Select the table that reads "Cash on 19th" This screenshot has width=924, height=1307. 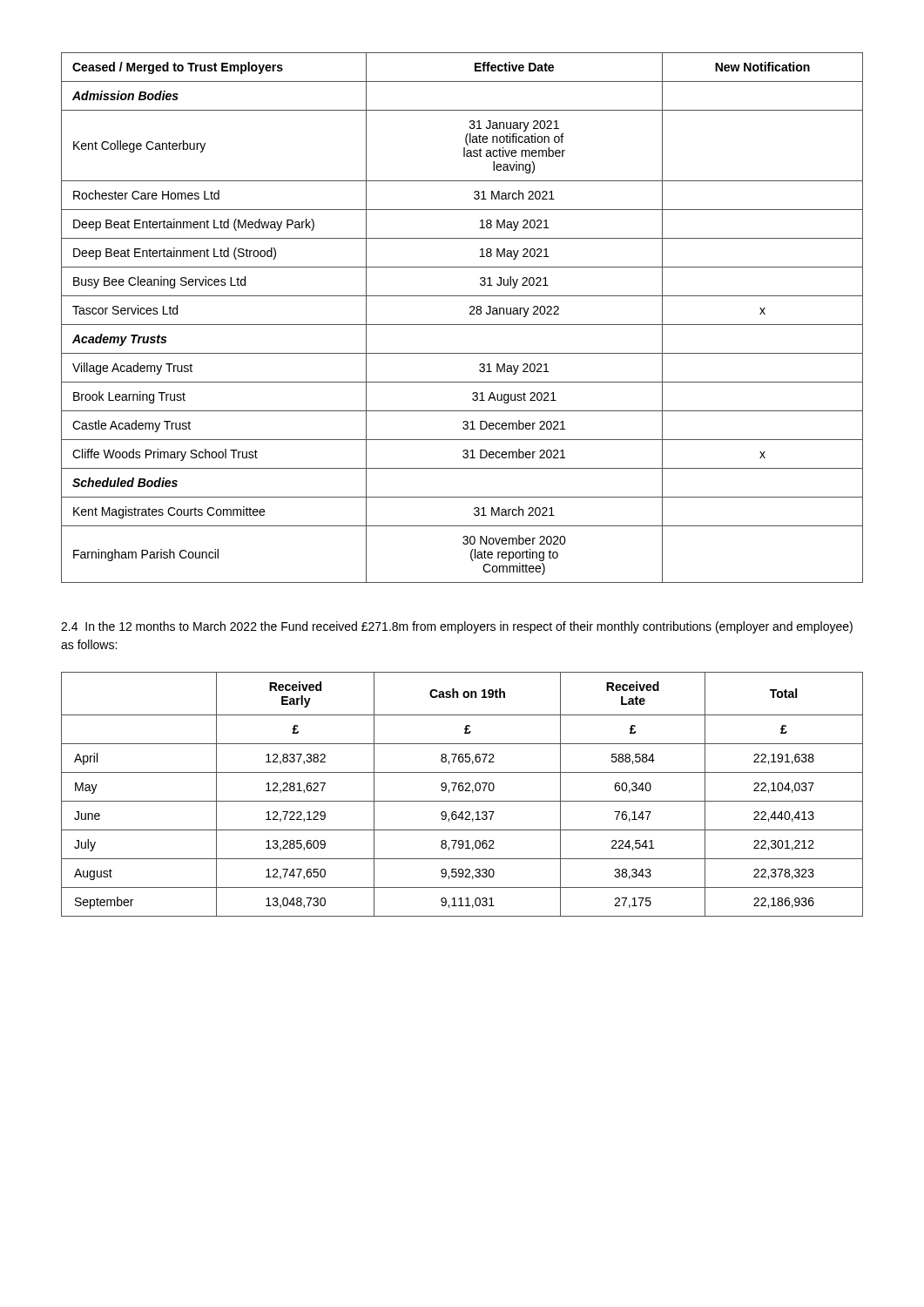pyautogui.click(x=462, y=794)
